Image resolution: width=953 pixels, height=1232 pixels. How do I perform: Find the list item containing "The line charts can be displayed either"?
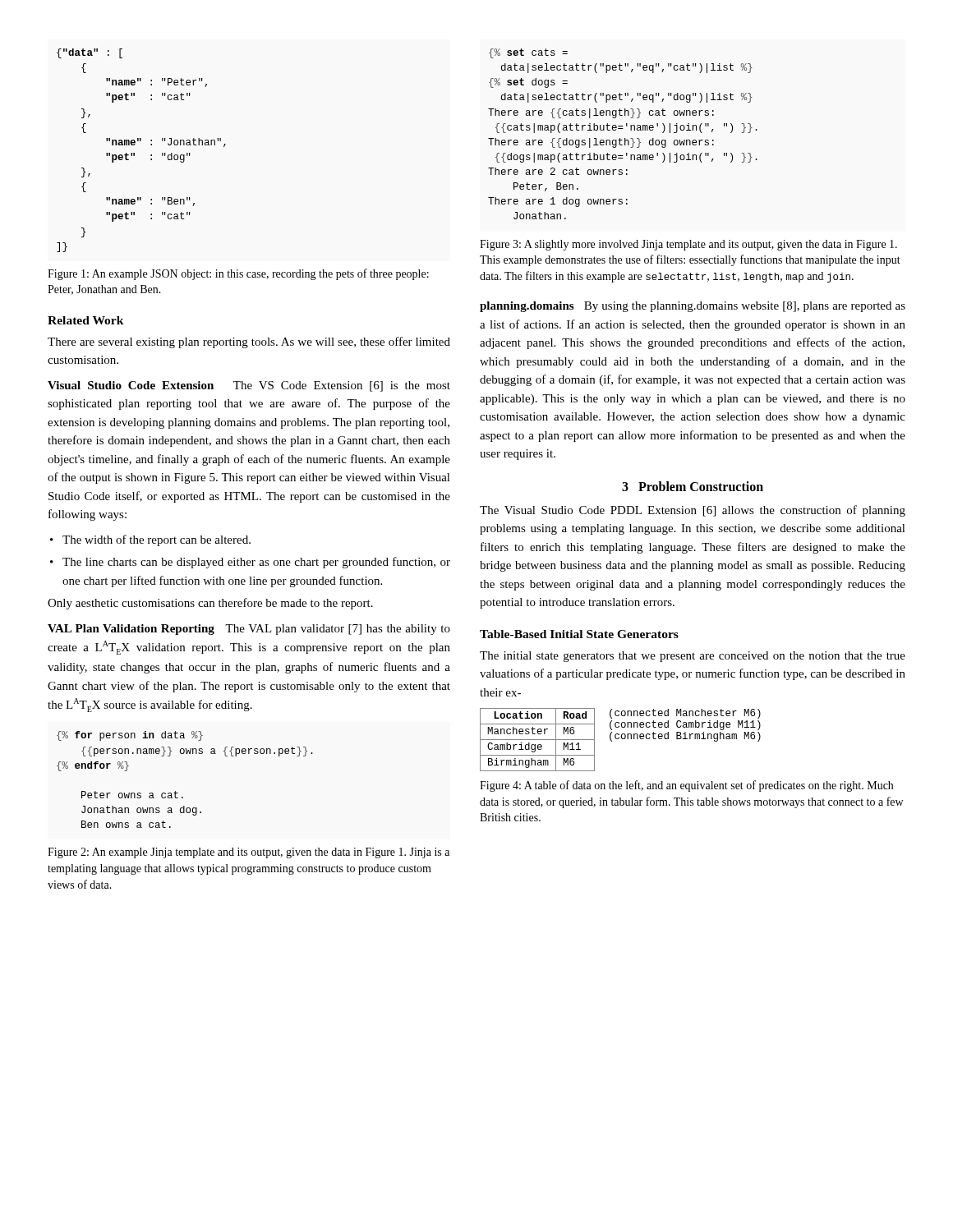pyautogui.click(x=256, y=571)
